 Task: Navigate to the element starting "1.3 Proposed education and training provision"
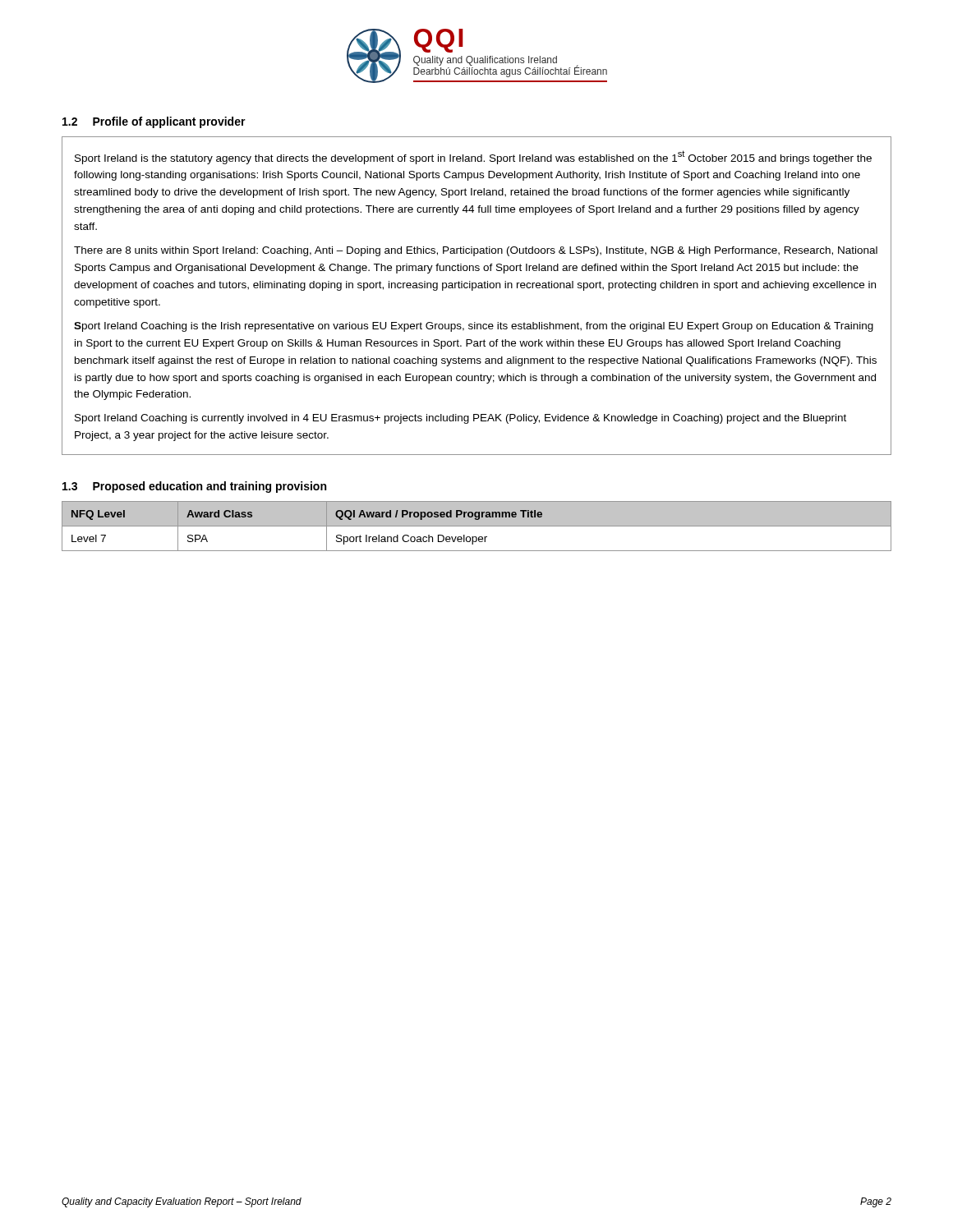194,486
